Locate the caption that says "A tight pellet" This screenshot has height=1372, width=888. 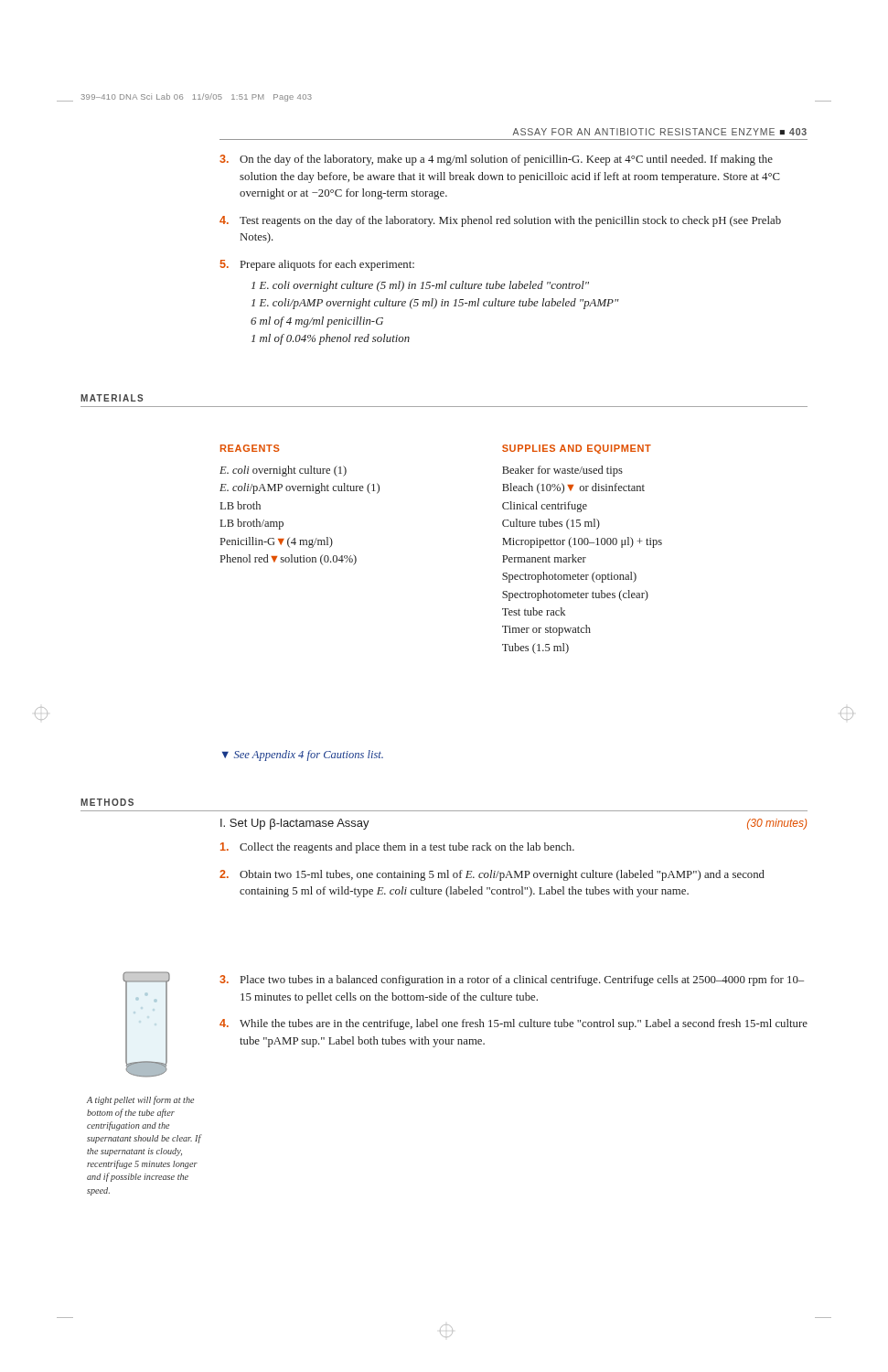pos(144,1145)
